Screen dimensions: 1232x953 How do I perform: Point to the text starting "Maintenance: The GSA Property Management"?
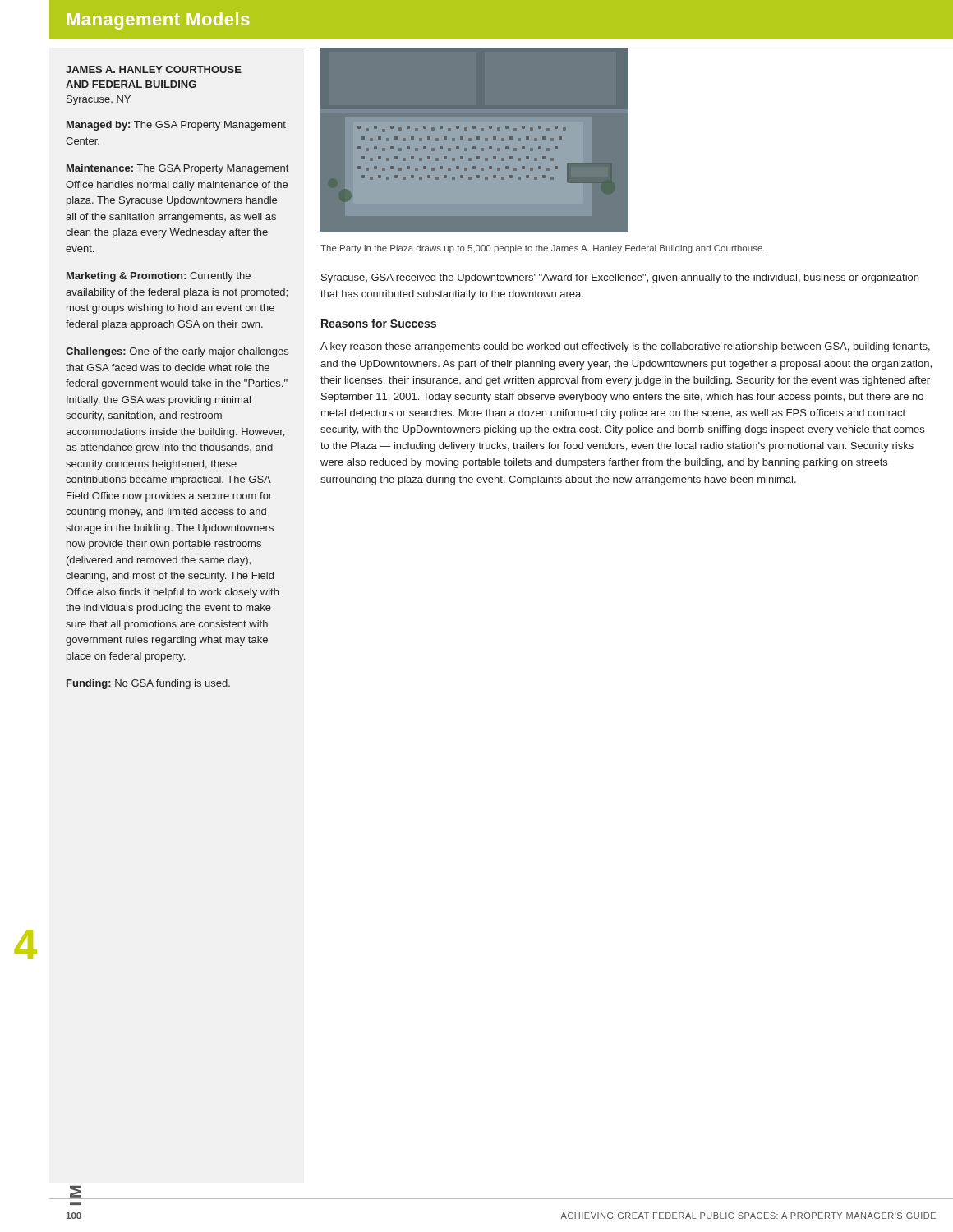click(177, 208)
